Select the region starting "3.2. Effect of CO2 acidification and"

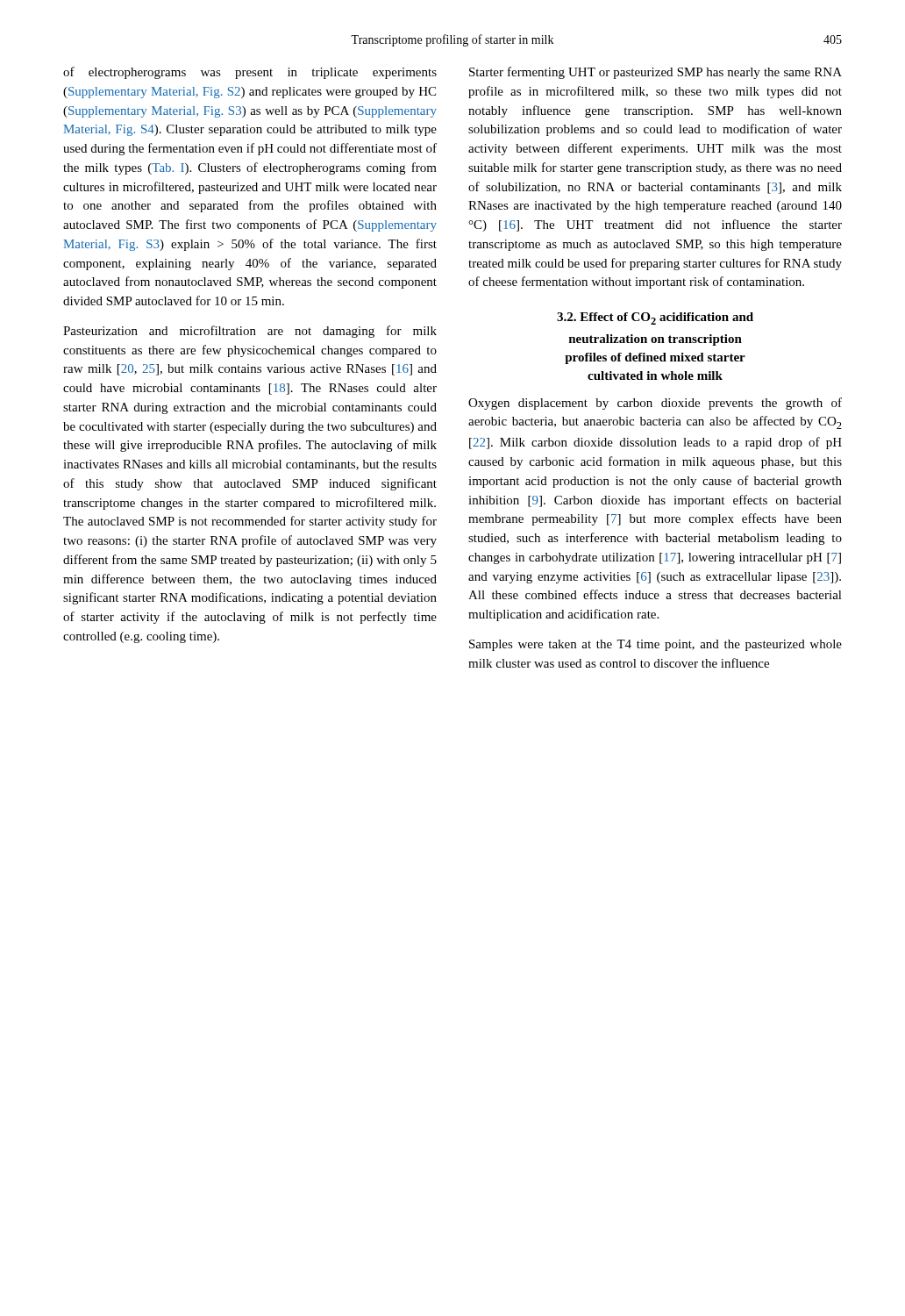tap(655, 346)
